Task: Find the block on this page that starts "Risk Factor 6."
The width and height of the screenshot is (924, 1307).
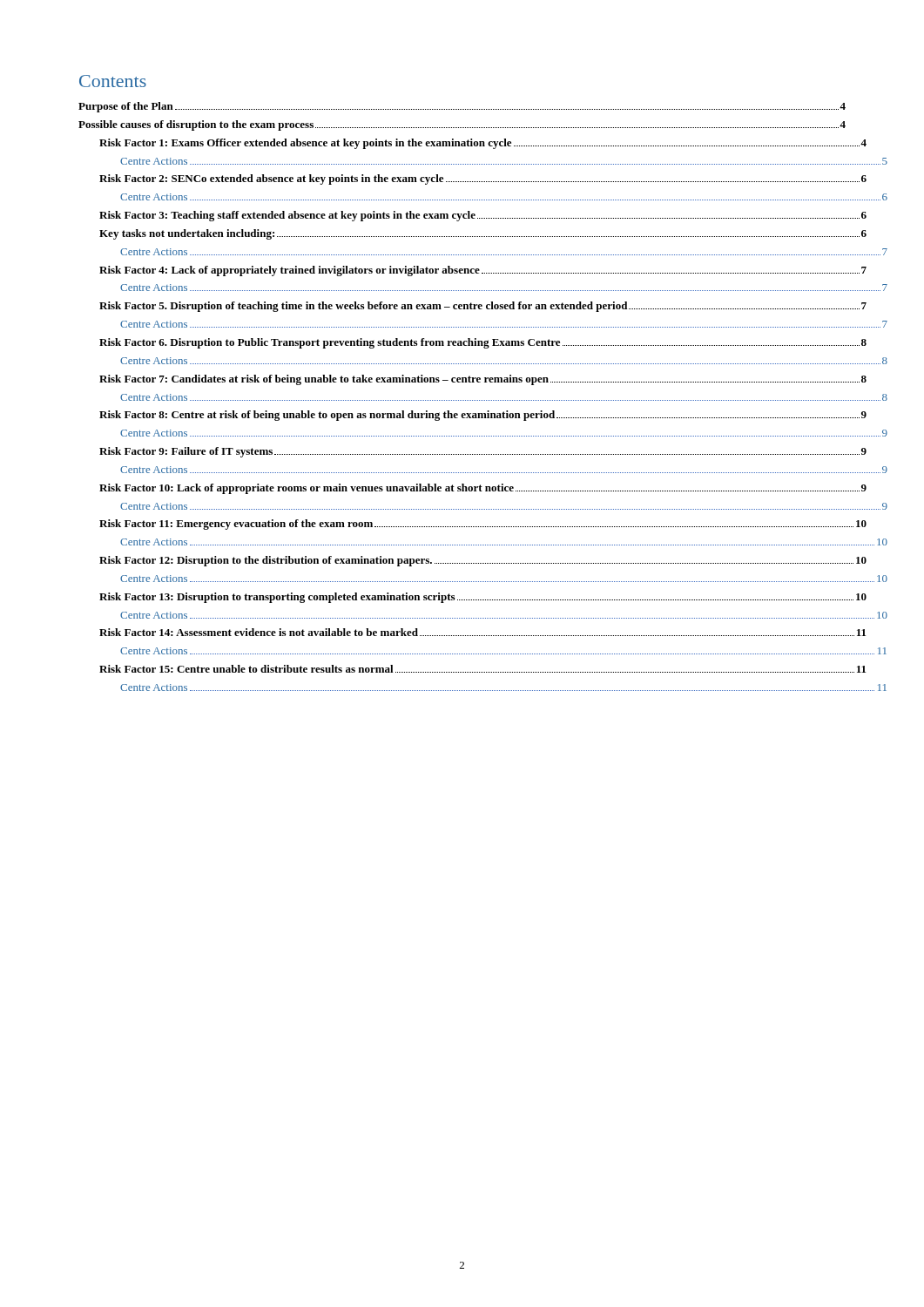Action: tap(483, 343)
